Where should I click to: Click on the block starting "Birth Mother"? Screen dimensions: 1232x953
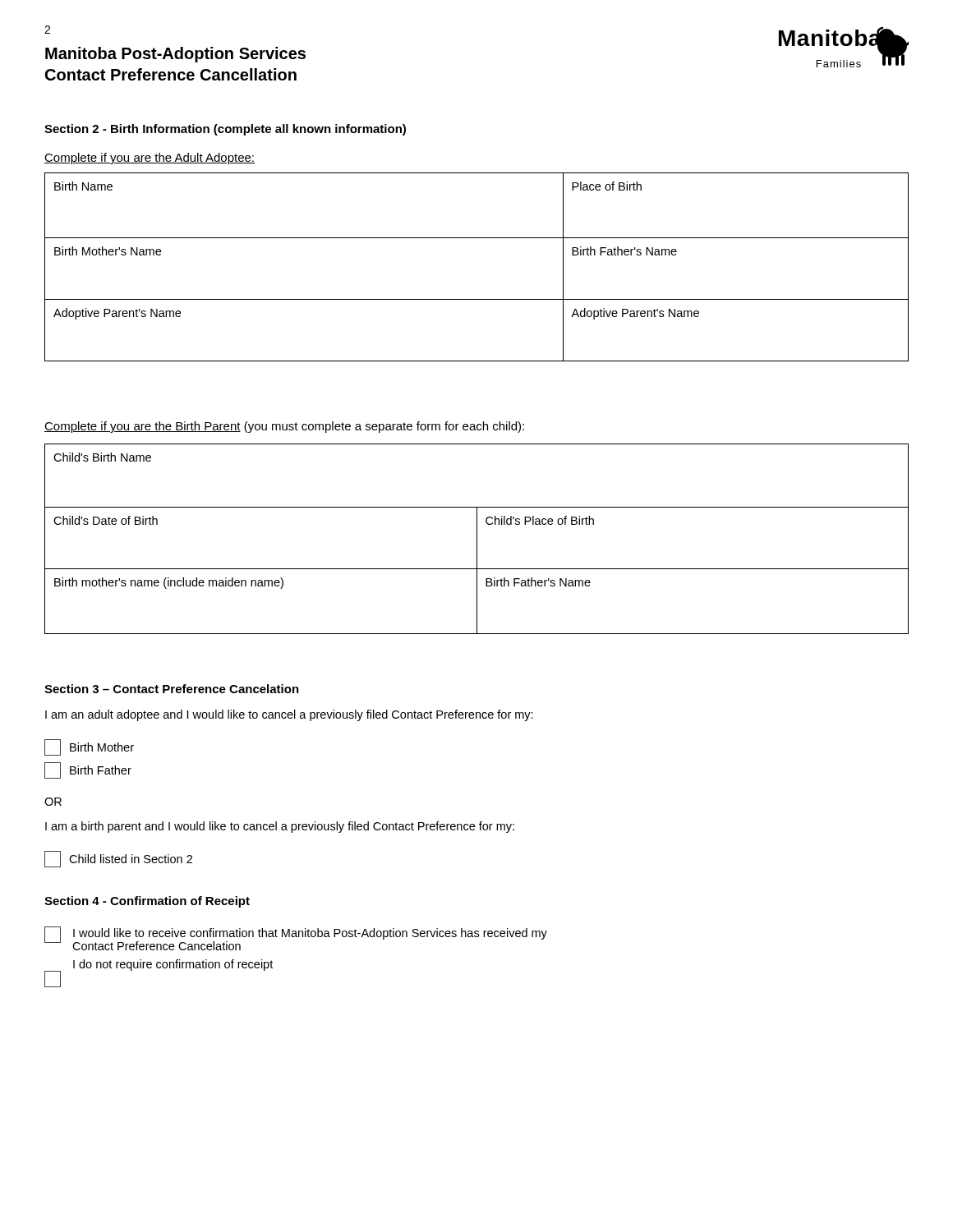click(89, 747)
